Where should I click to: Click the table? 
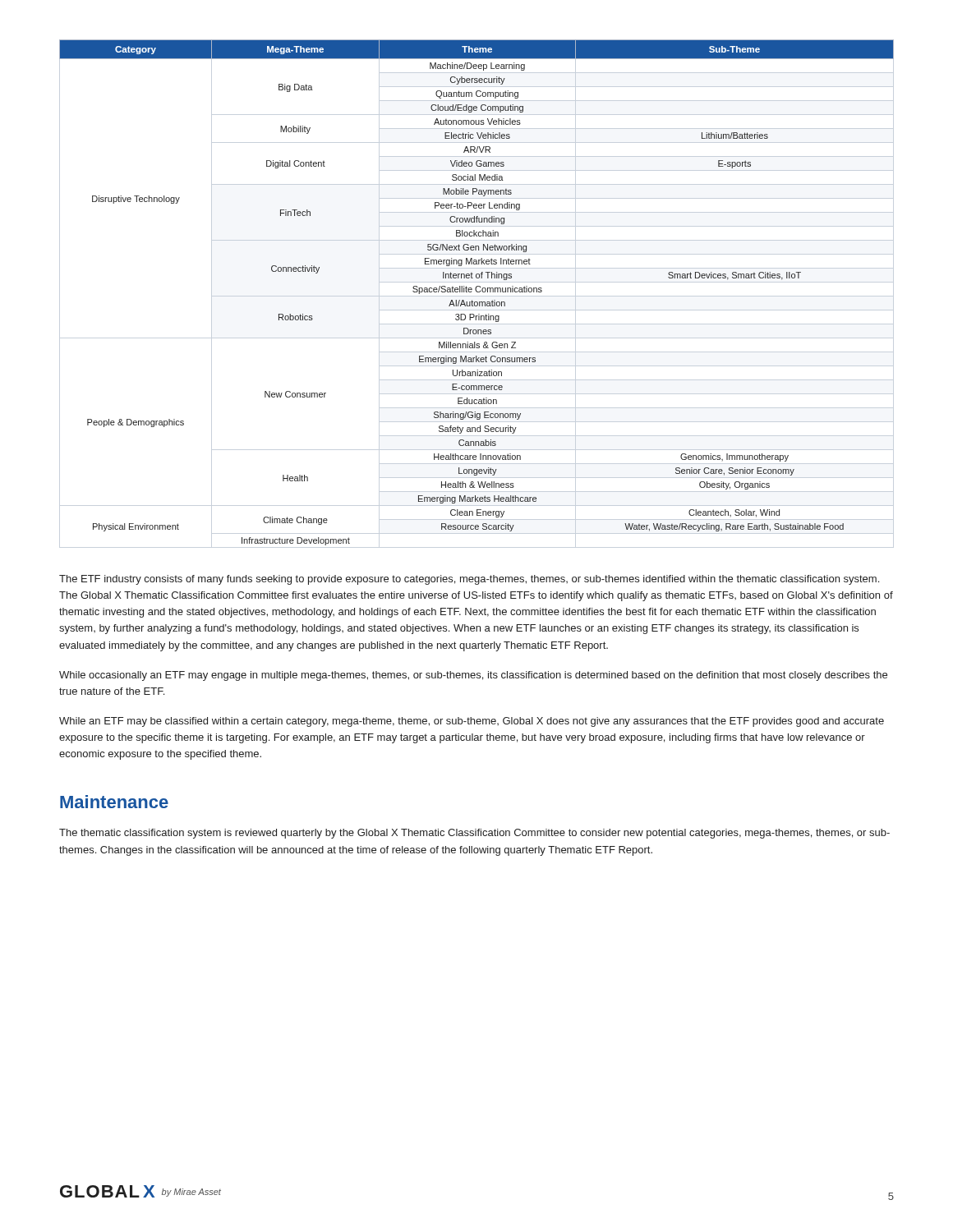click(x=476, y=294)
